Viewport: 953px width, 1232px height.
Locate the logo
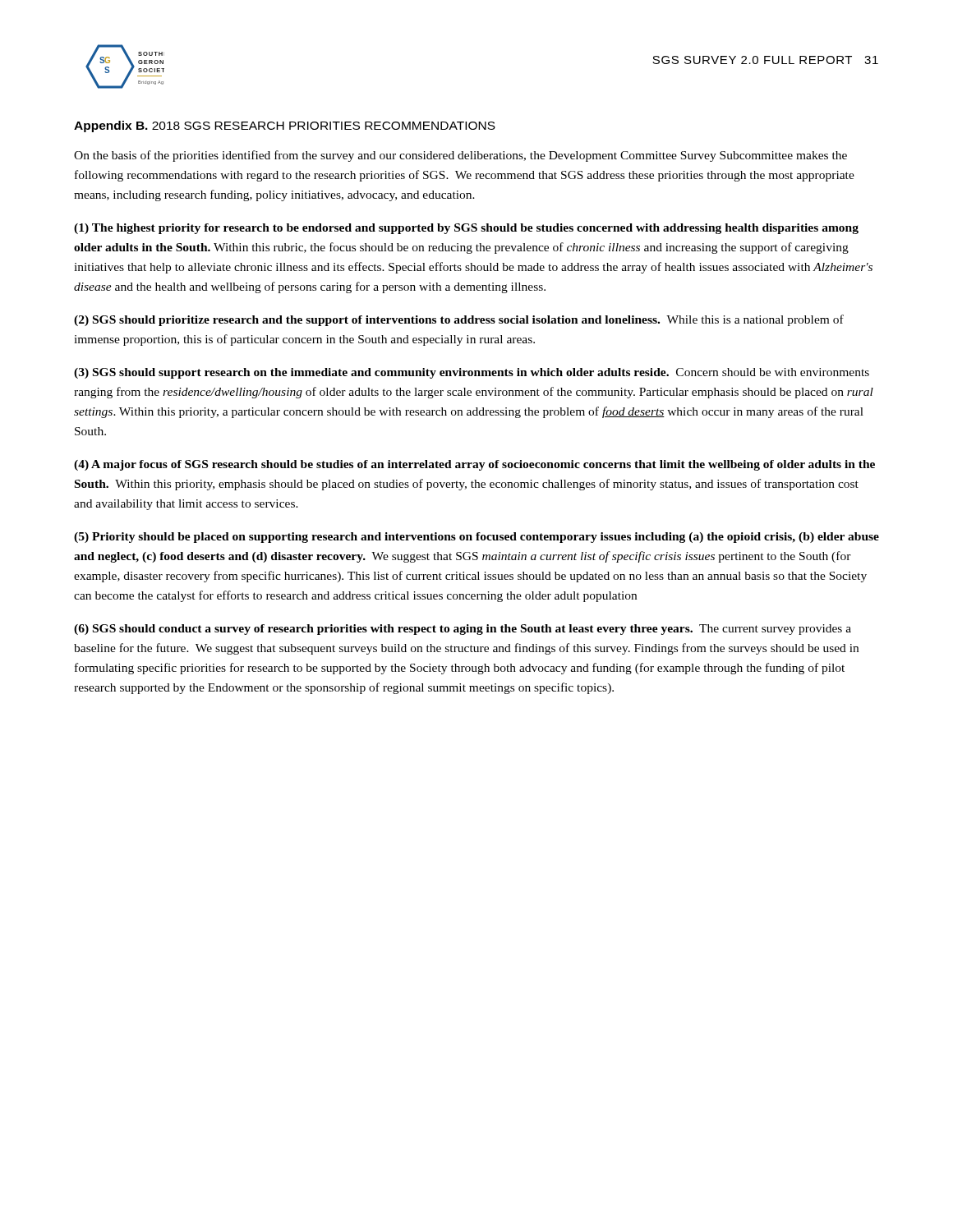click(119, 70)
